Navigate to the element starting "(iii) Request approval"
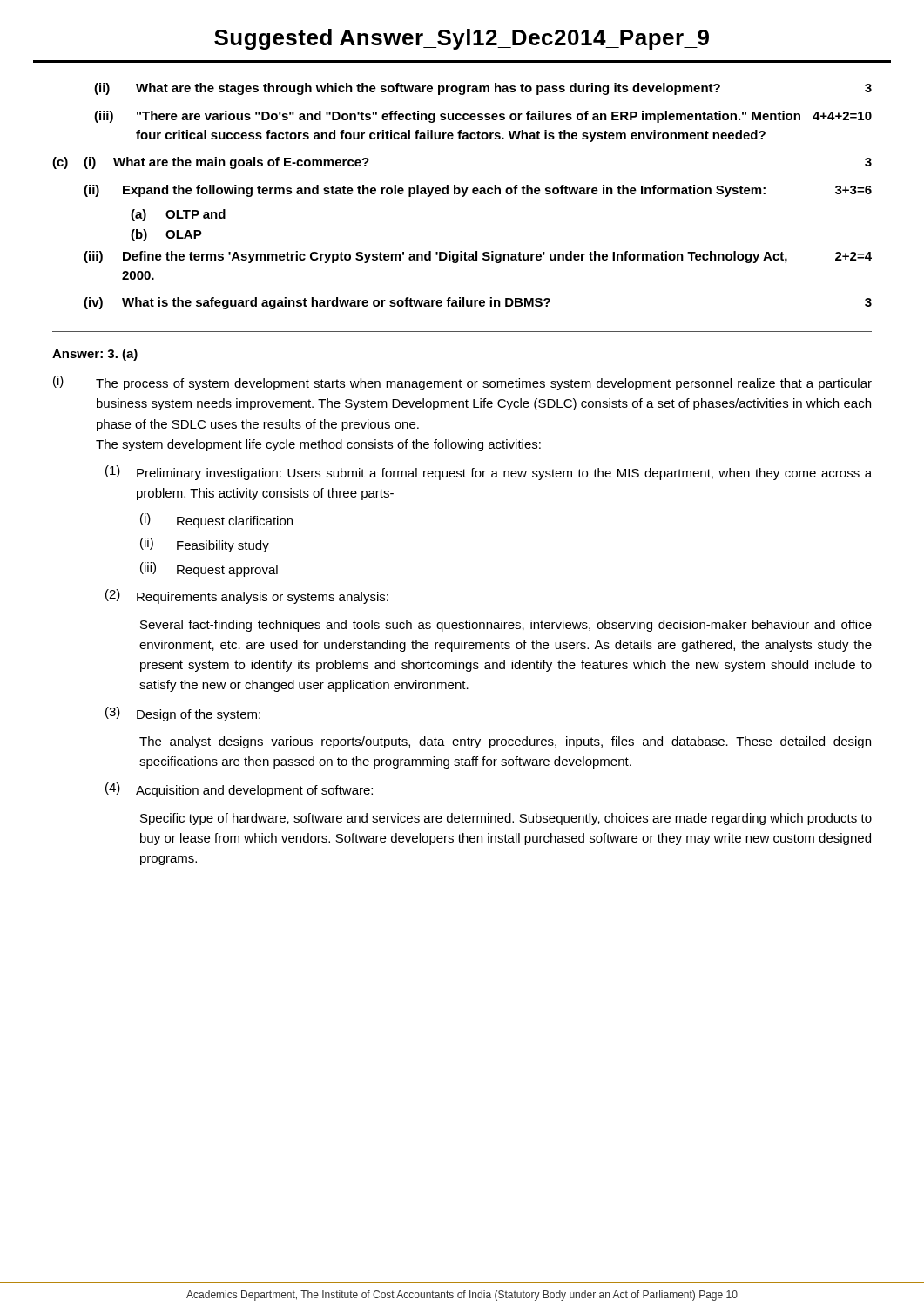924x1307 pixels. click(209, 569)
